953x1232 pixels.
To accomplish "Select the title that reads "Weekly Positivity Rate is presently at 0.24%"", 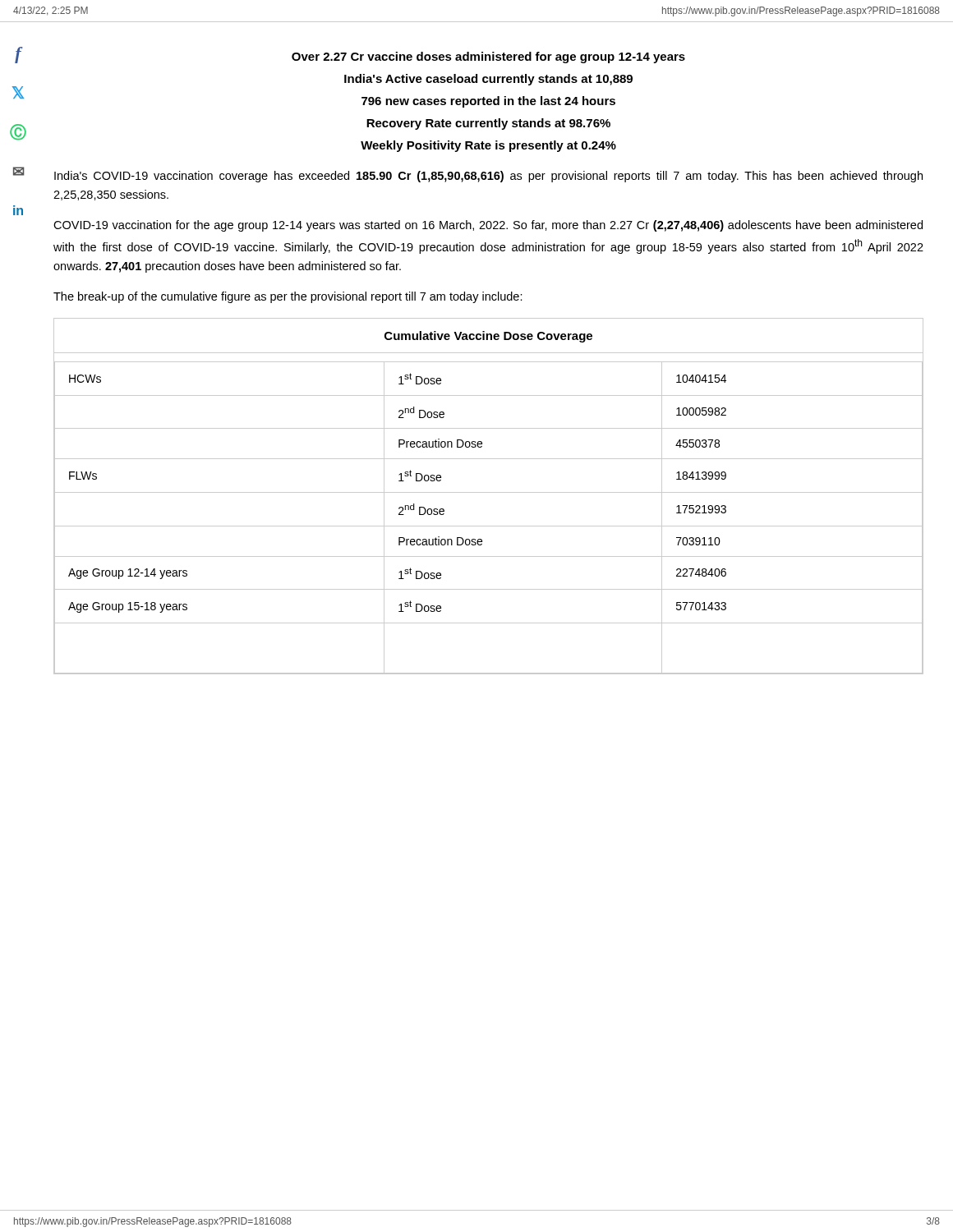I will (488, 145).
